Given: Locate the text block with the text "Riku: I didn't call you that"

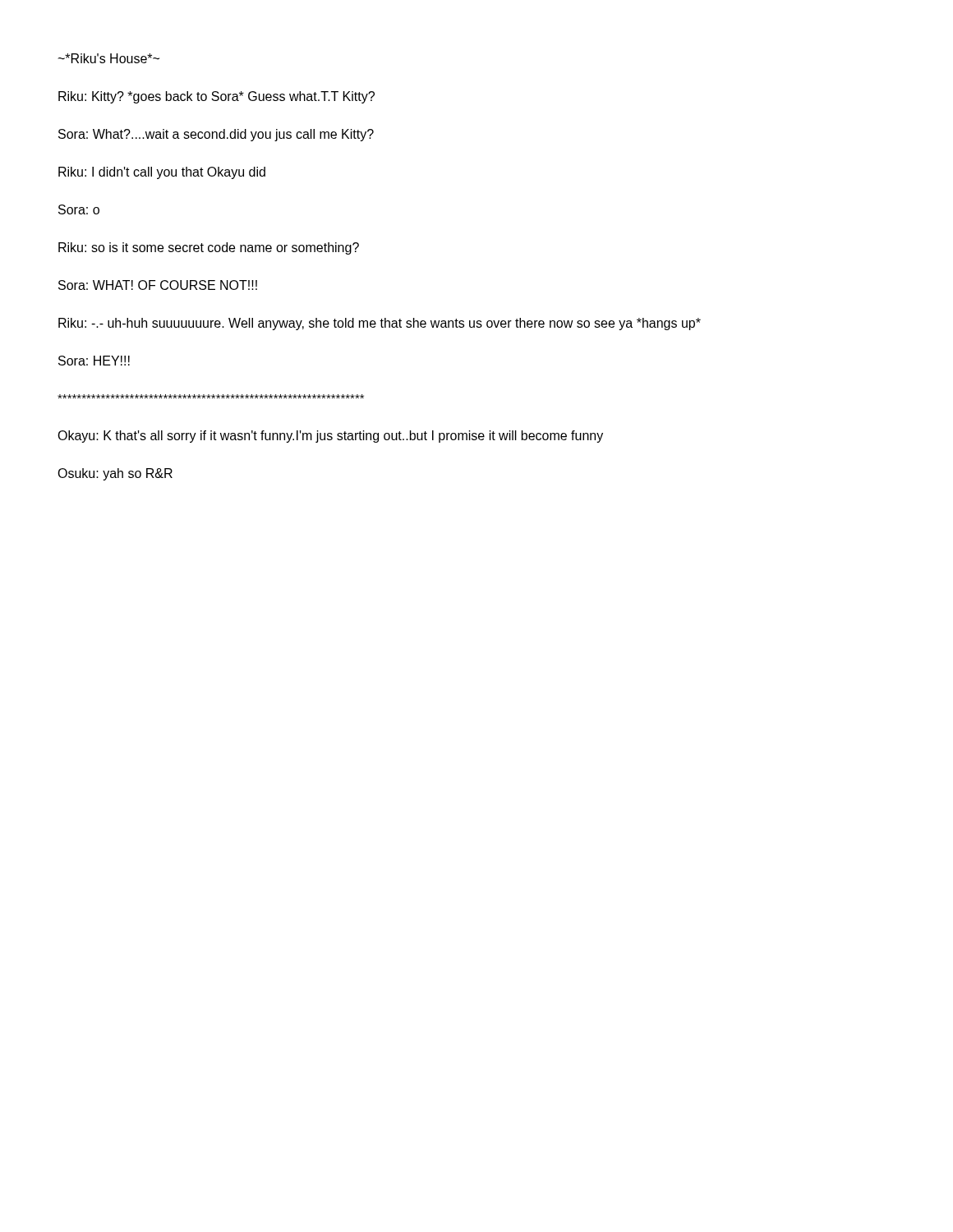Looking at the screenshot, I should [162, 172].
